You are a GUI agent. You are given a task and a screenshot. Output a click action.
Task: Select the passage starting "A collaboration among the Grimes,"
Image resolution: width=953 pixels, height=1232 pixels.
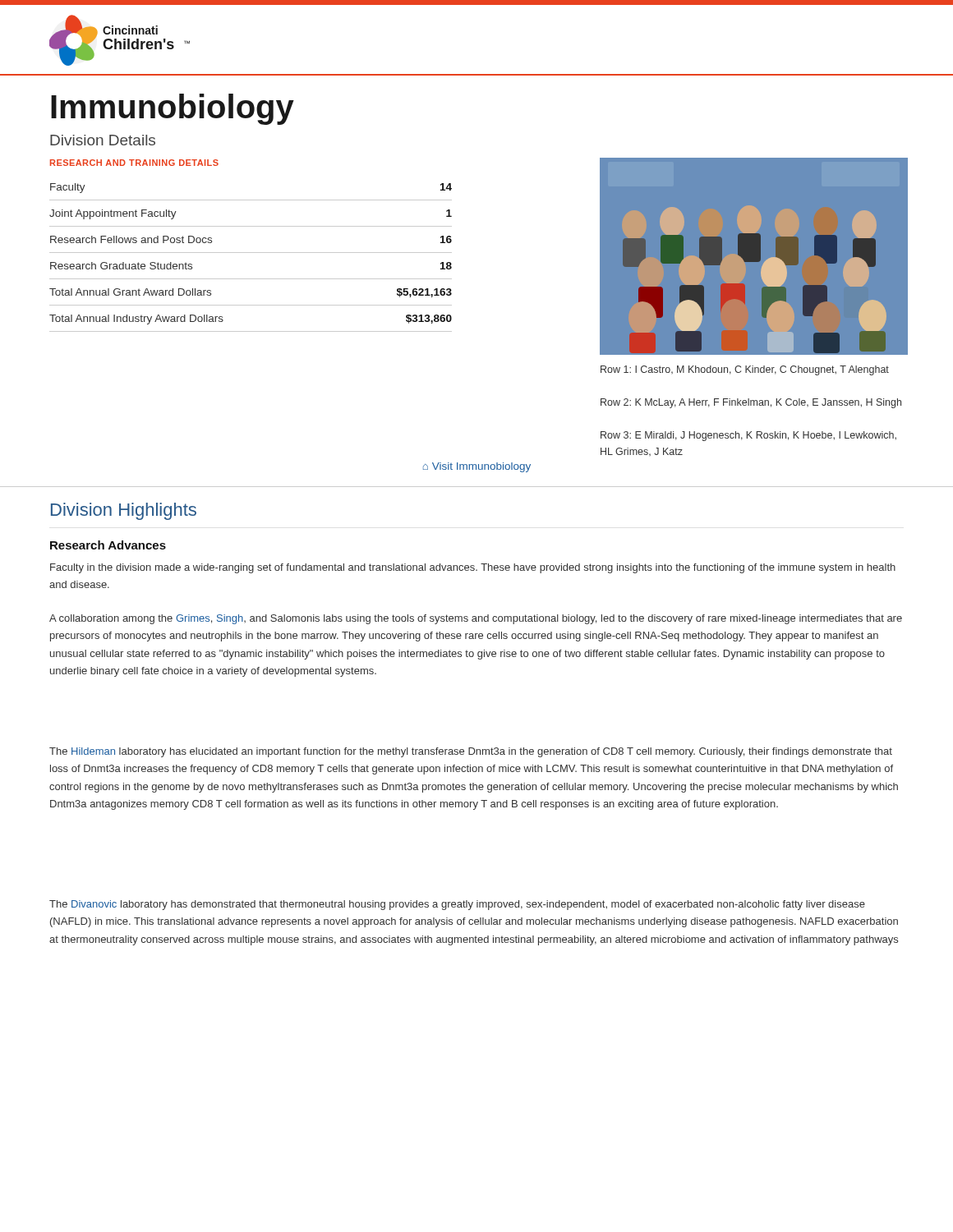476,644
